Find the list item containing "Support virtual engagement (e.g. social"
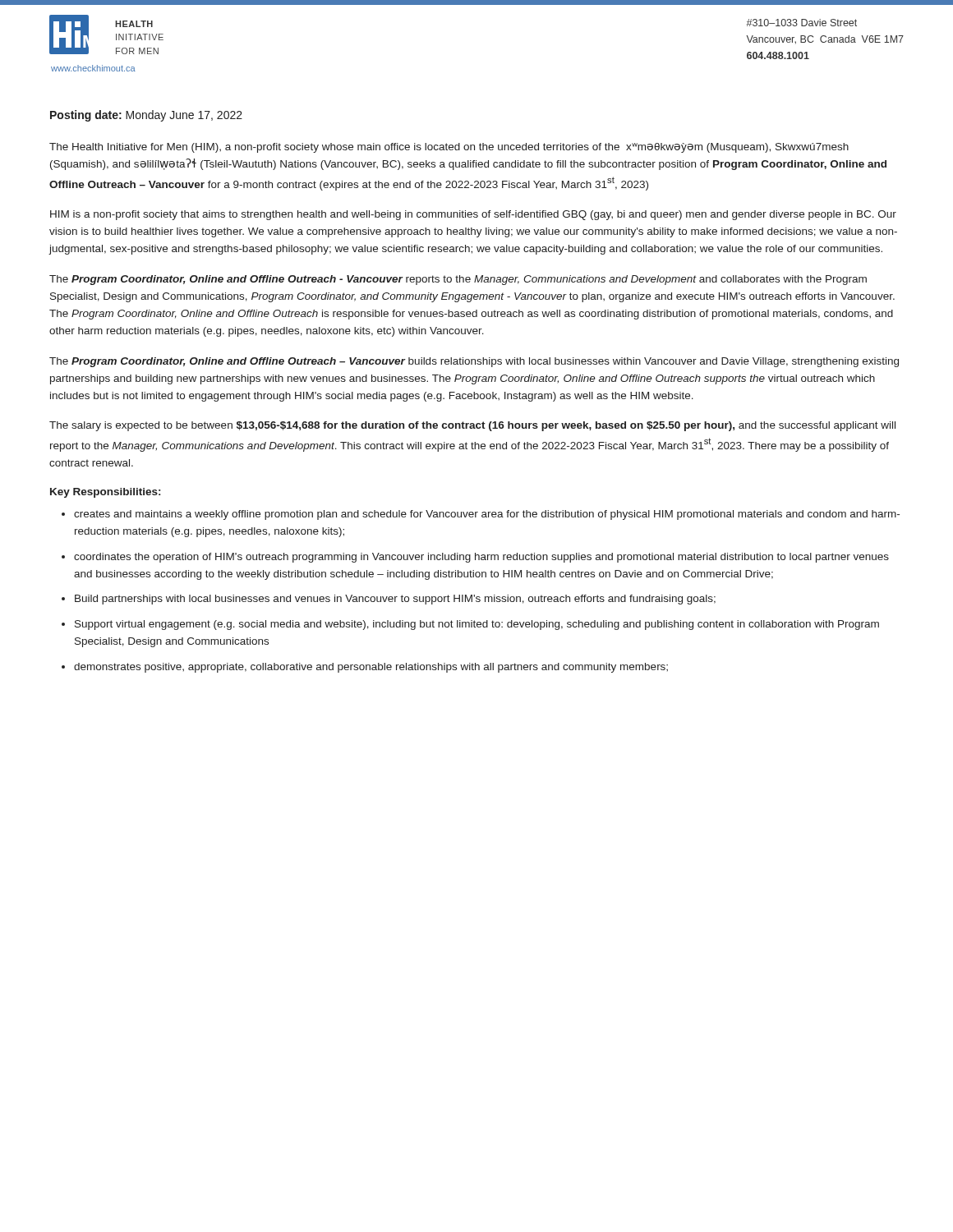 click(477, 633)
